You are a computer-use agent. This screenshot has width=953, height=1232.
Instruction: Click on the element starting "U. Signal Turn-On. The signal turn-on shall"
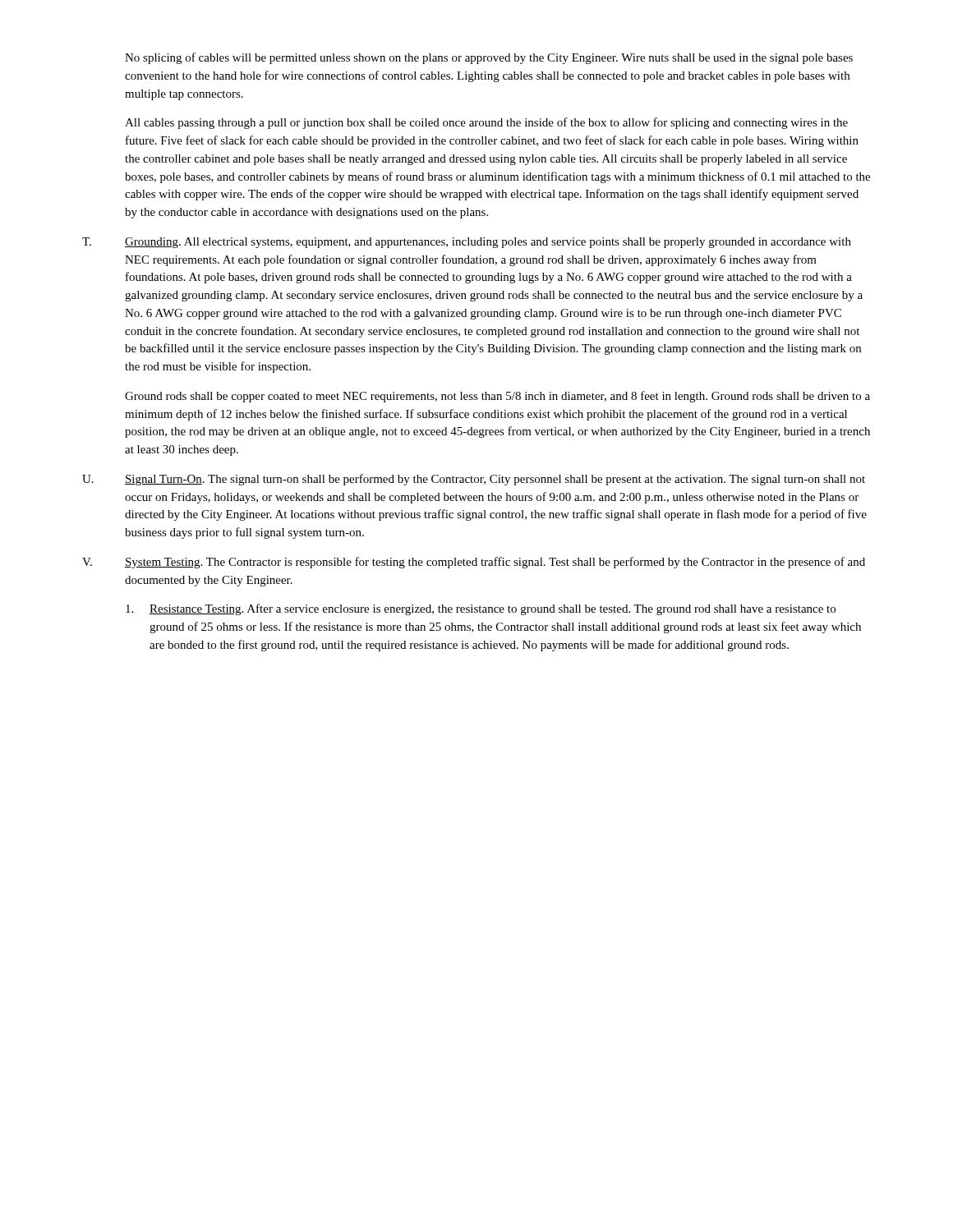point(476,506)
